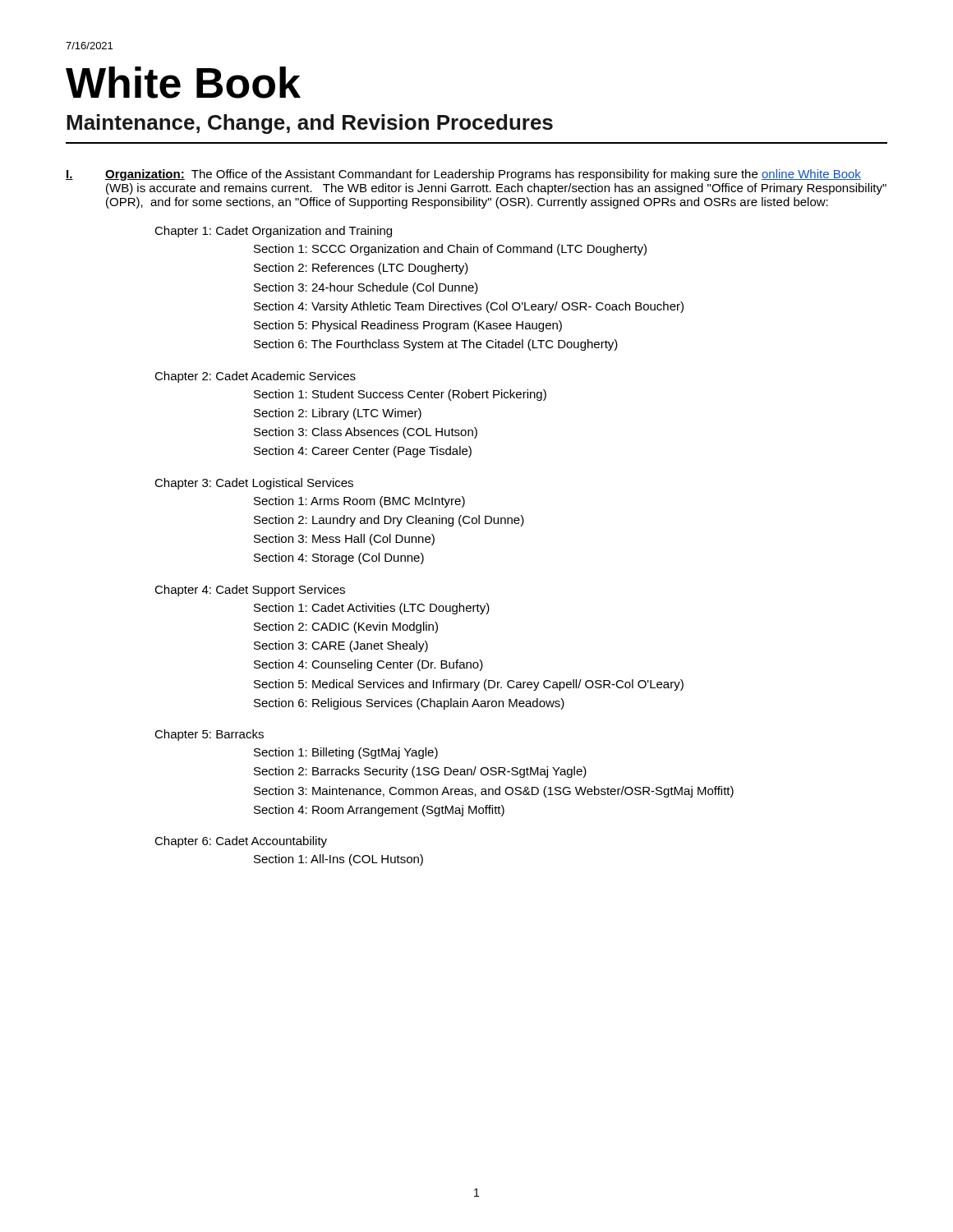Locate the text "Section 6: Religious Services (Chaplain Aaron Meadows)"

click(409, 703)
